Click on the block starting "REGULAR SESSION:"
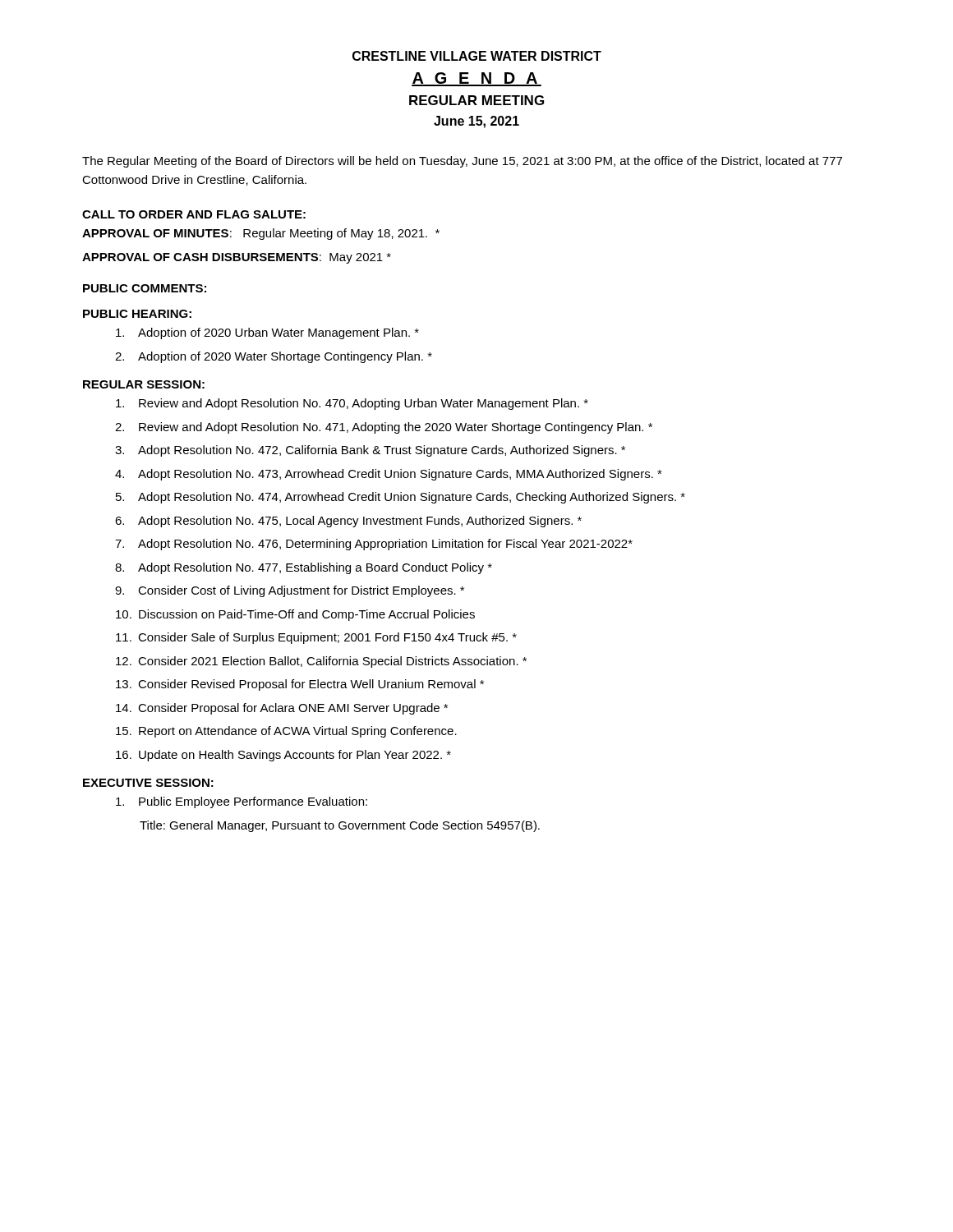Viewport: 953px width, 1232px height. [144, 384]
